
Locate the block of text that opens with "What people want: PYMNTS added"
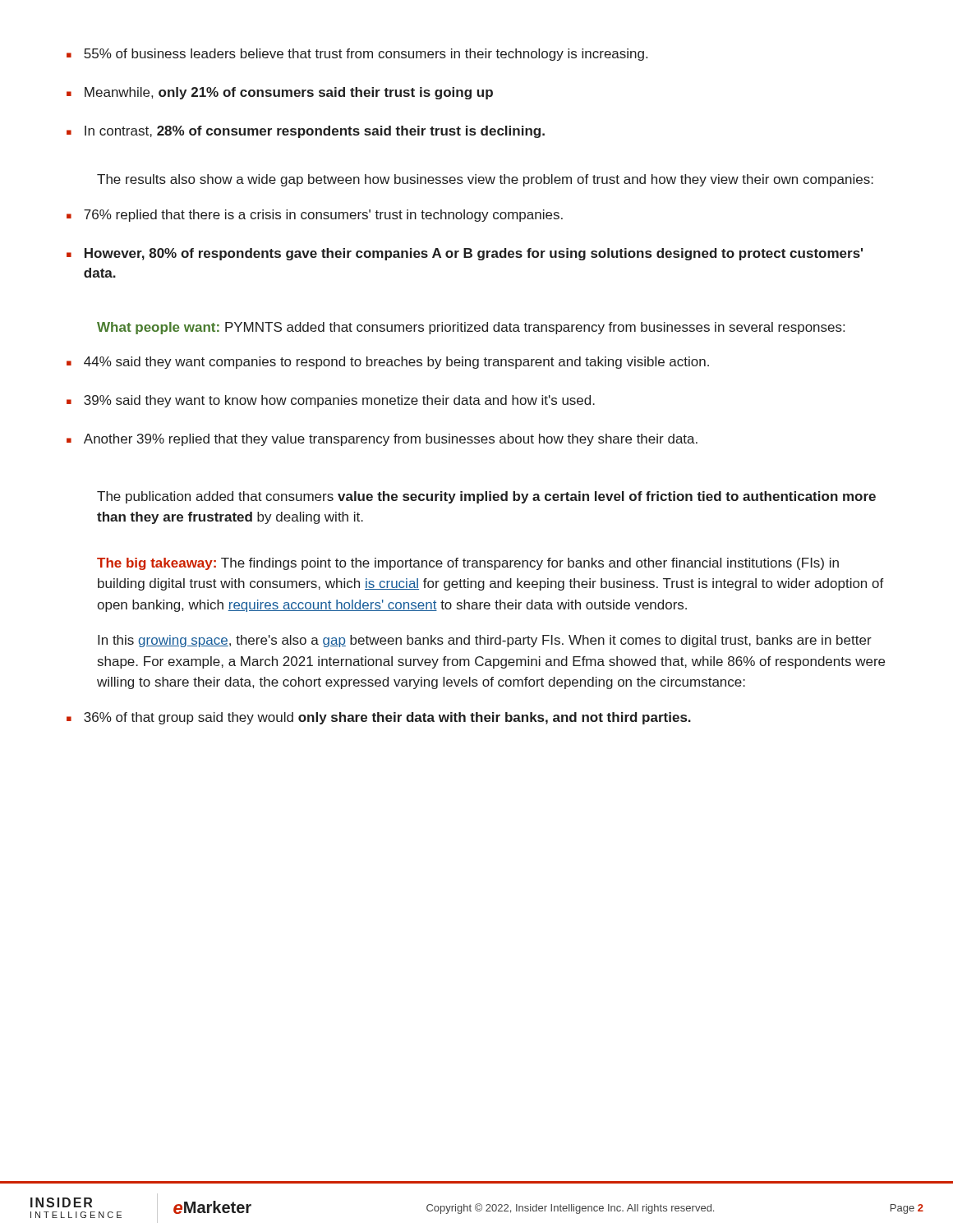coord(471,327)
